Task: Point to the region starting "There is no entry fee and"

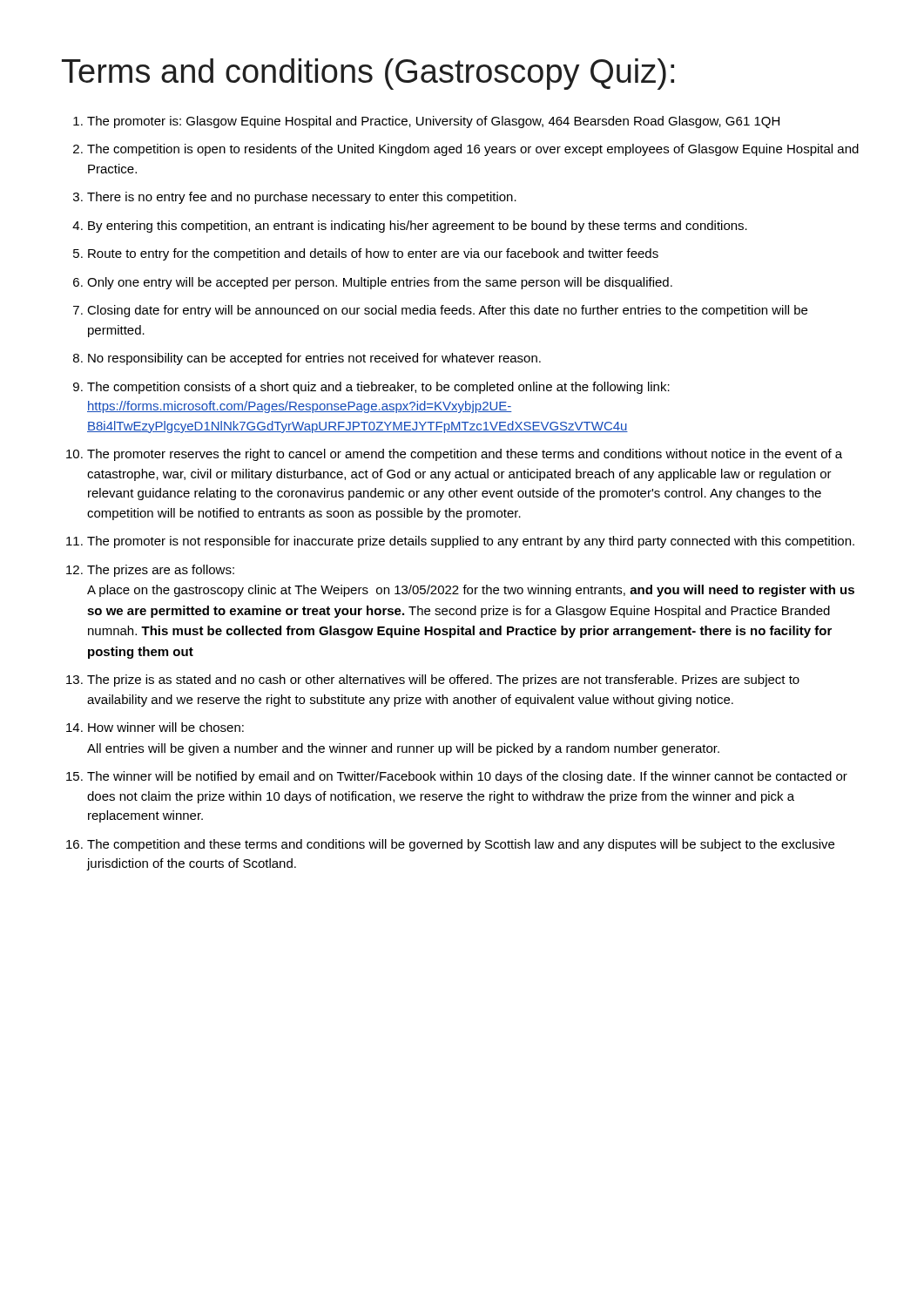Action: coord(302,197)
